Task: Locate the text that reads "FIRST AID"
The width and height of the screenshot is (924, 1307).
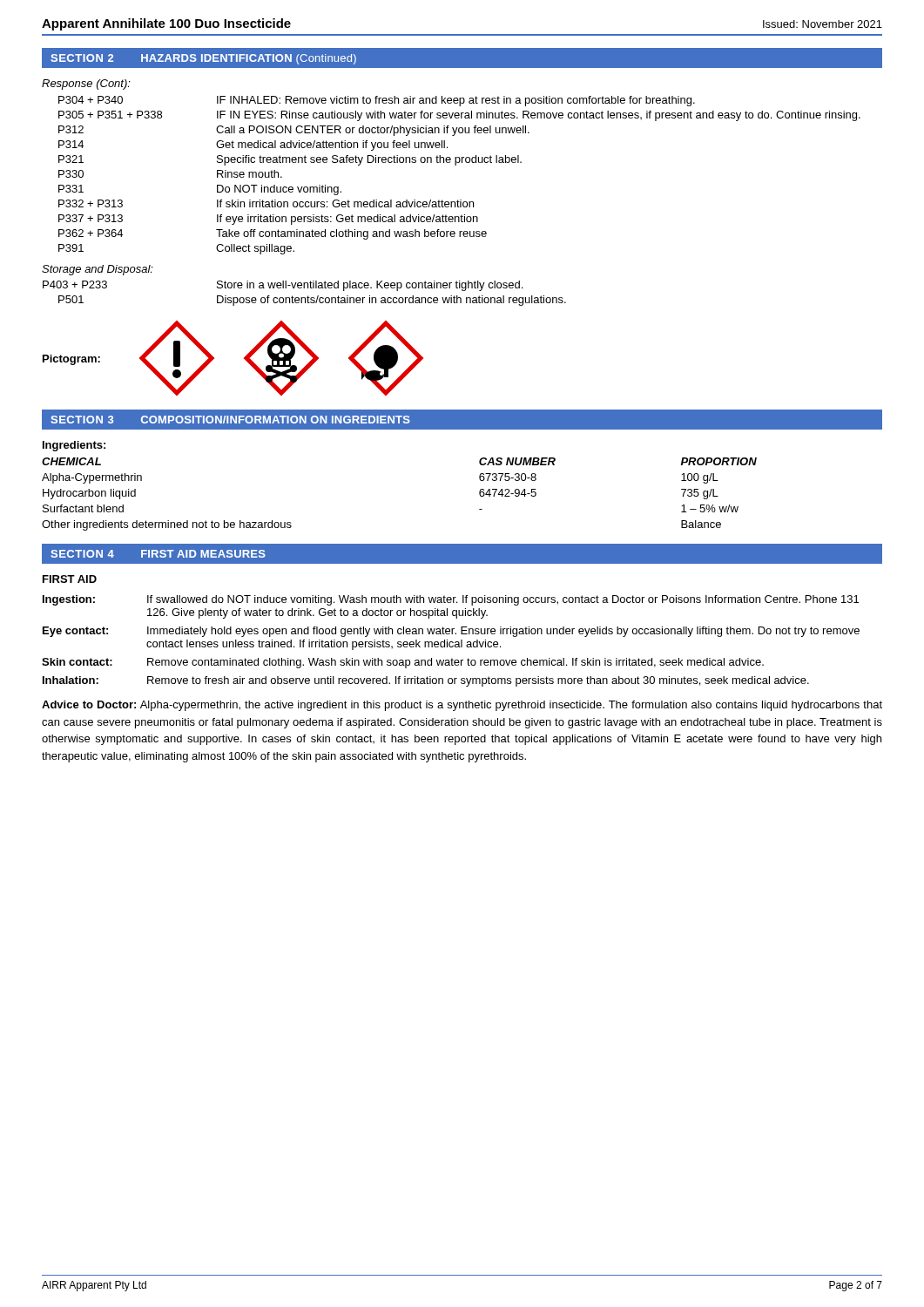Action: pos(69,579)
